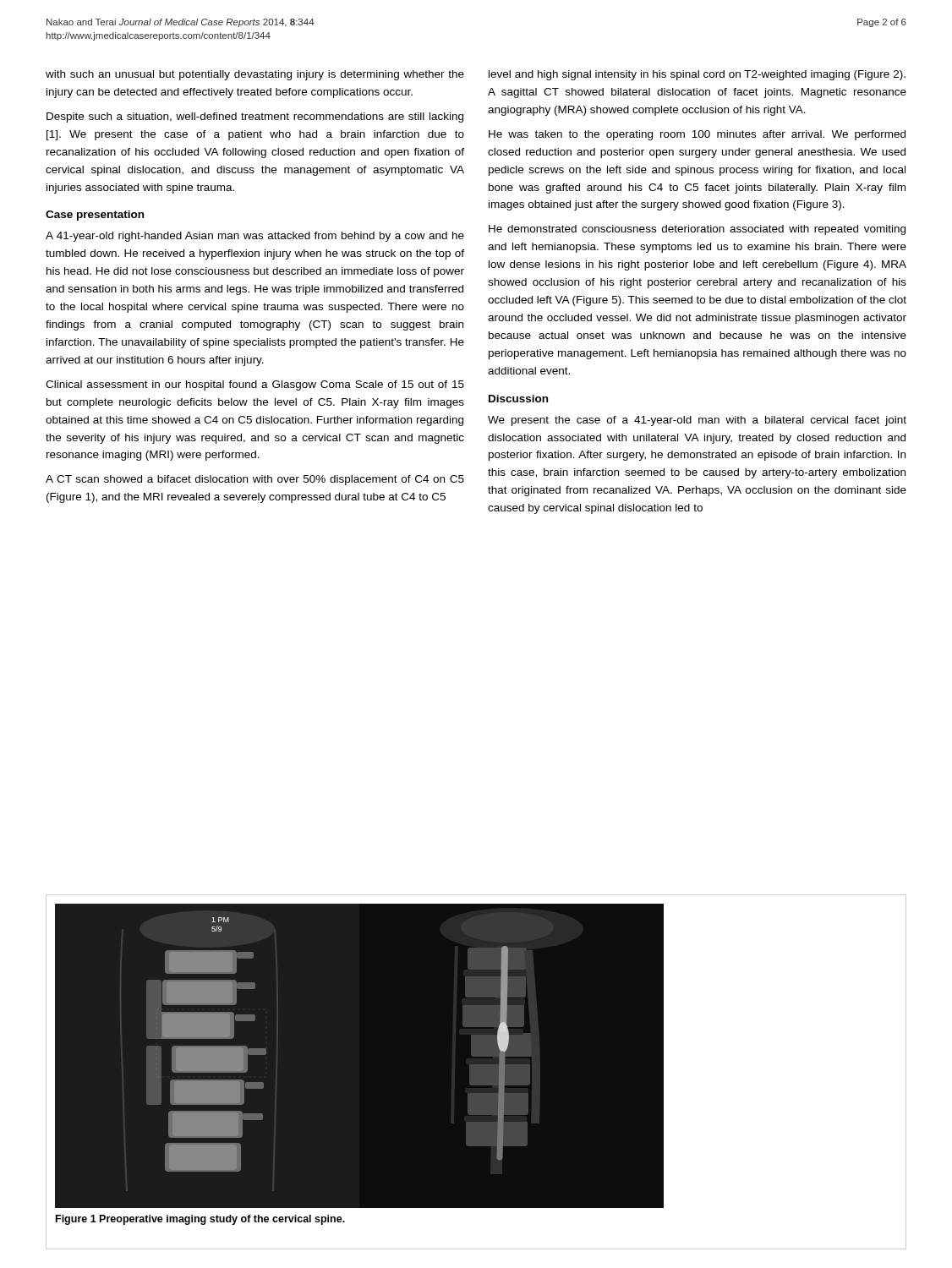
Task: Navigate to the text starting "A 41-year-old right-handed Asian man was attacked from"
Action: (255, 367)
